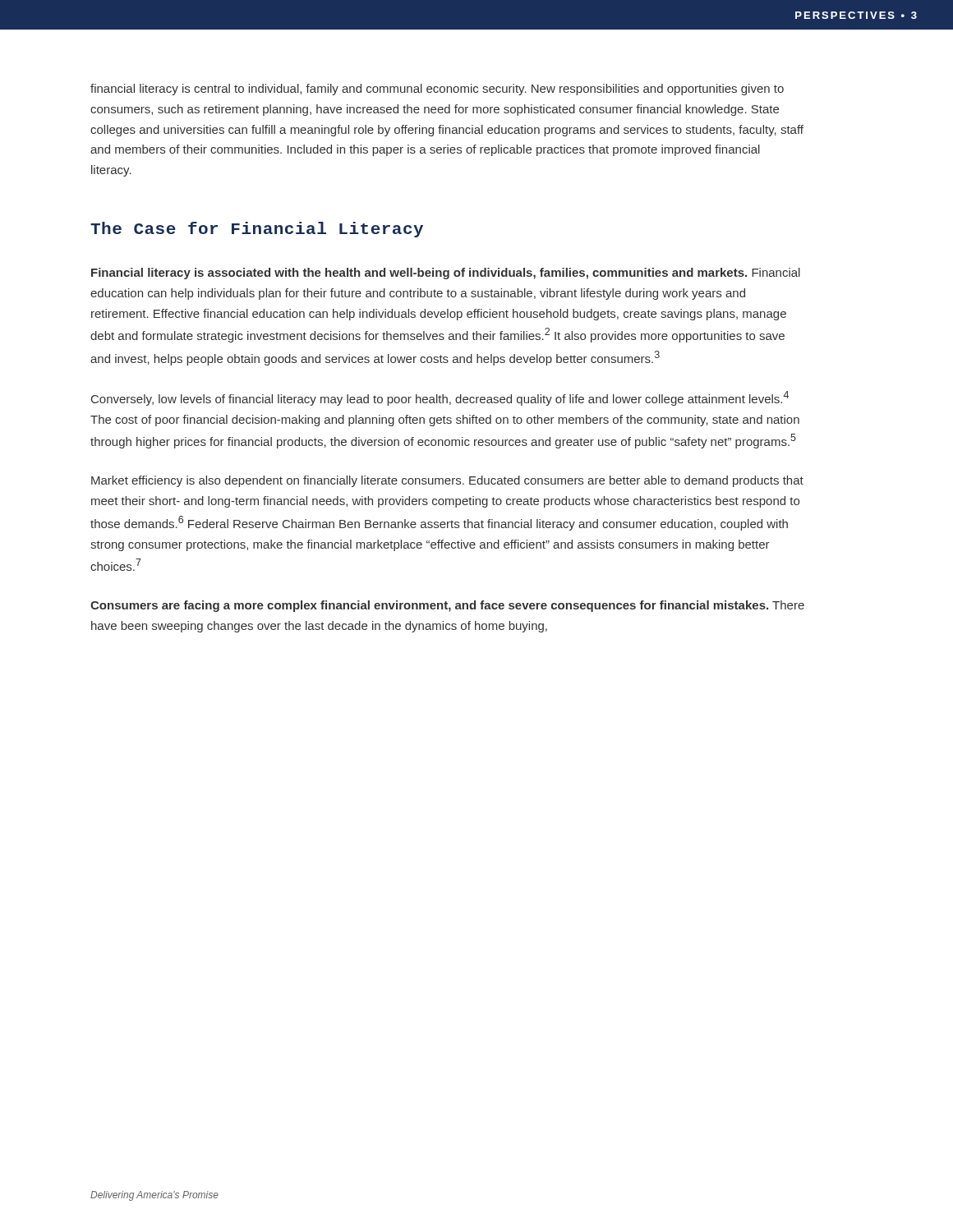Image resolution: width=953 pixels, height=1232 pixels.
Task: Point to the text starting "financial literacy is central"
Action: pos(447,129)
